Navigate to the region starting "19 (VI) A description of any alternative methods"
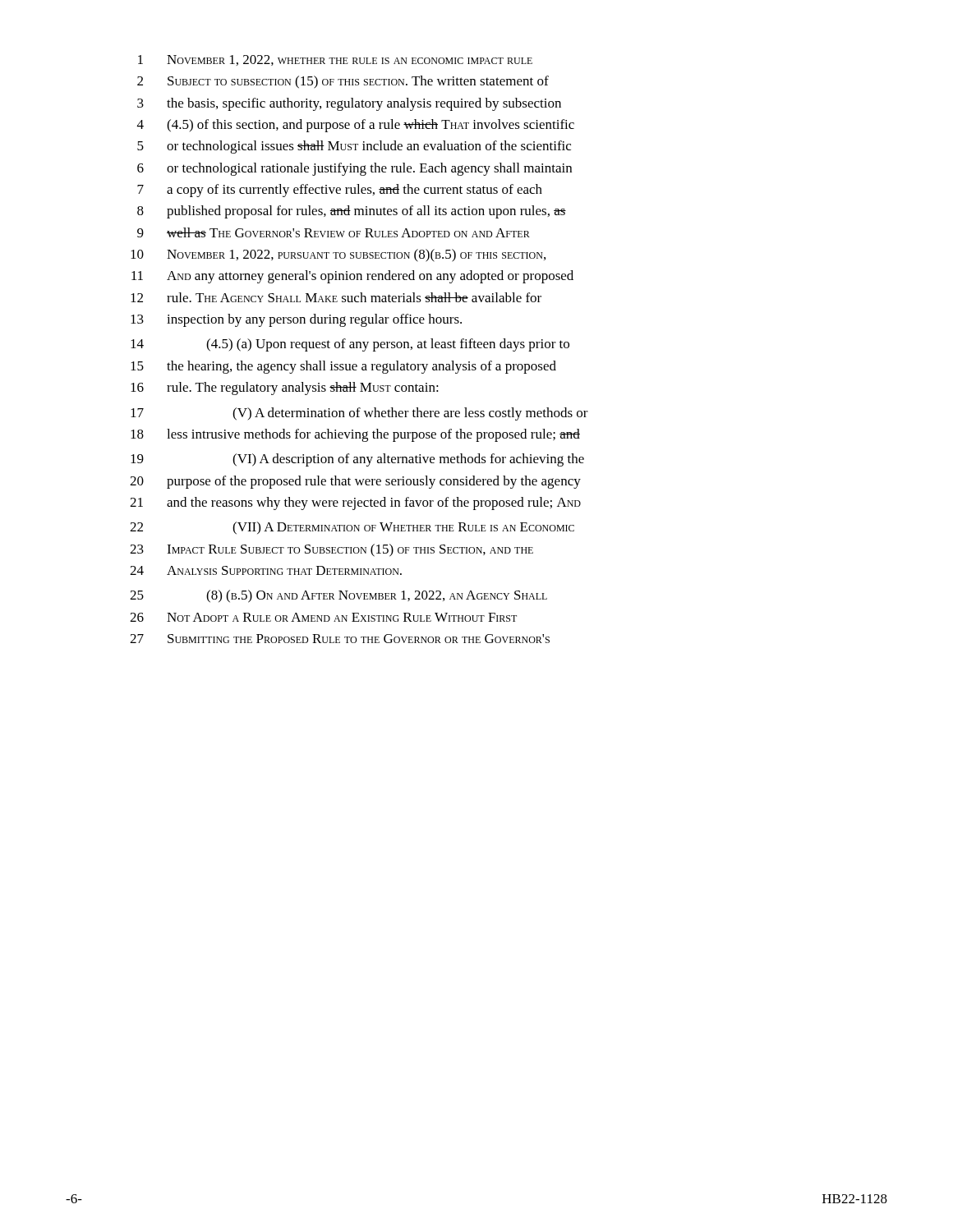The width and height of the screenshot is (953, 1232). (497, 459)
